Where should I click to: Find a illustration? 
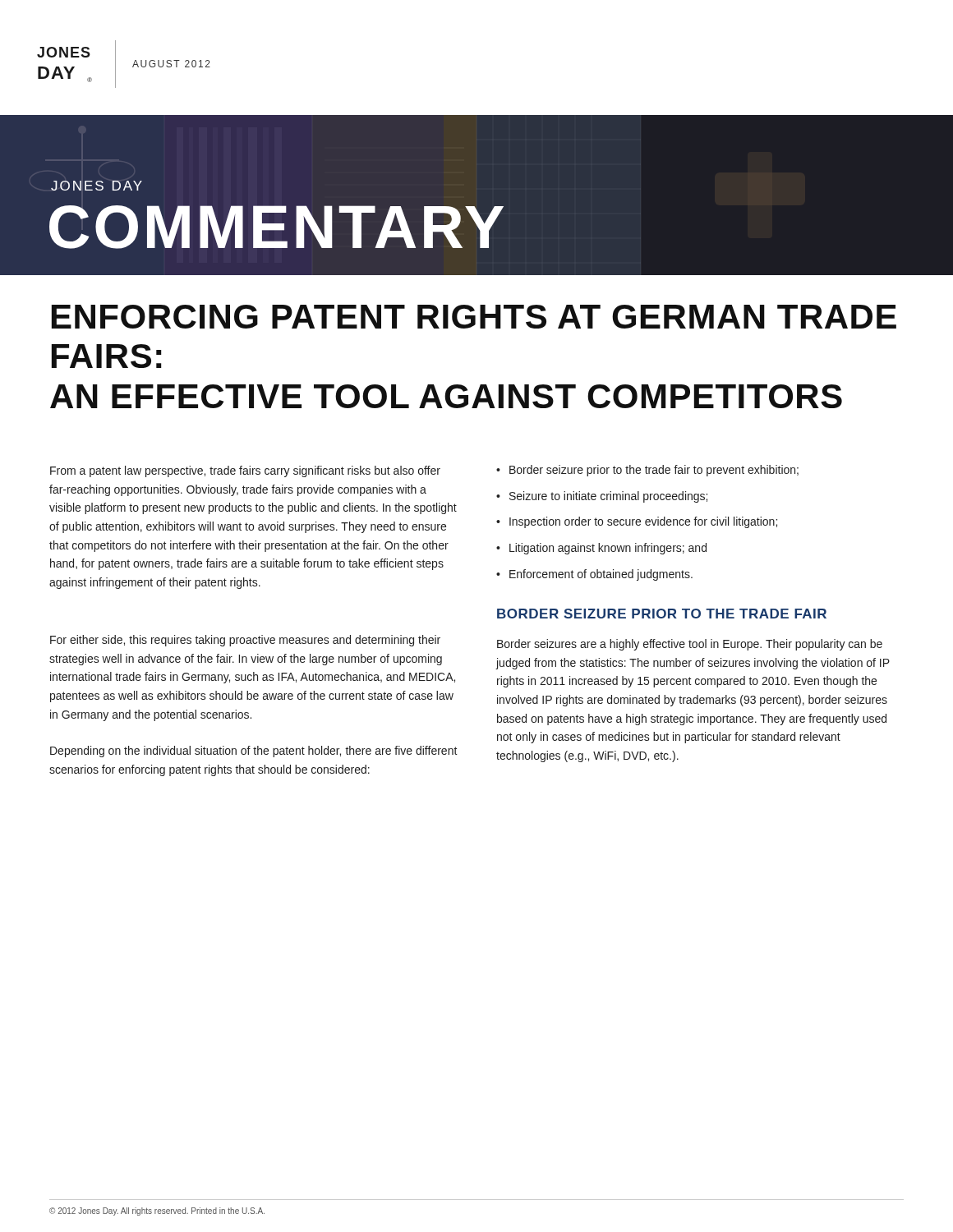476,195
